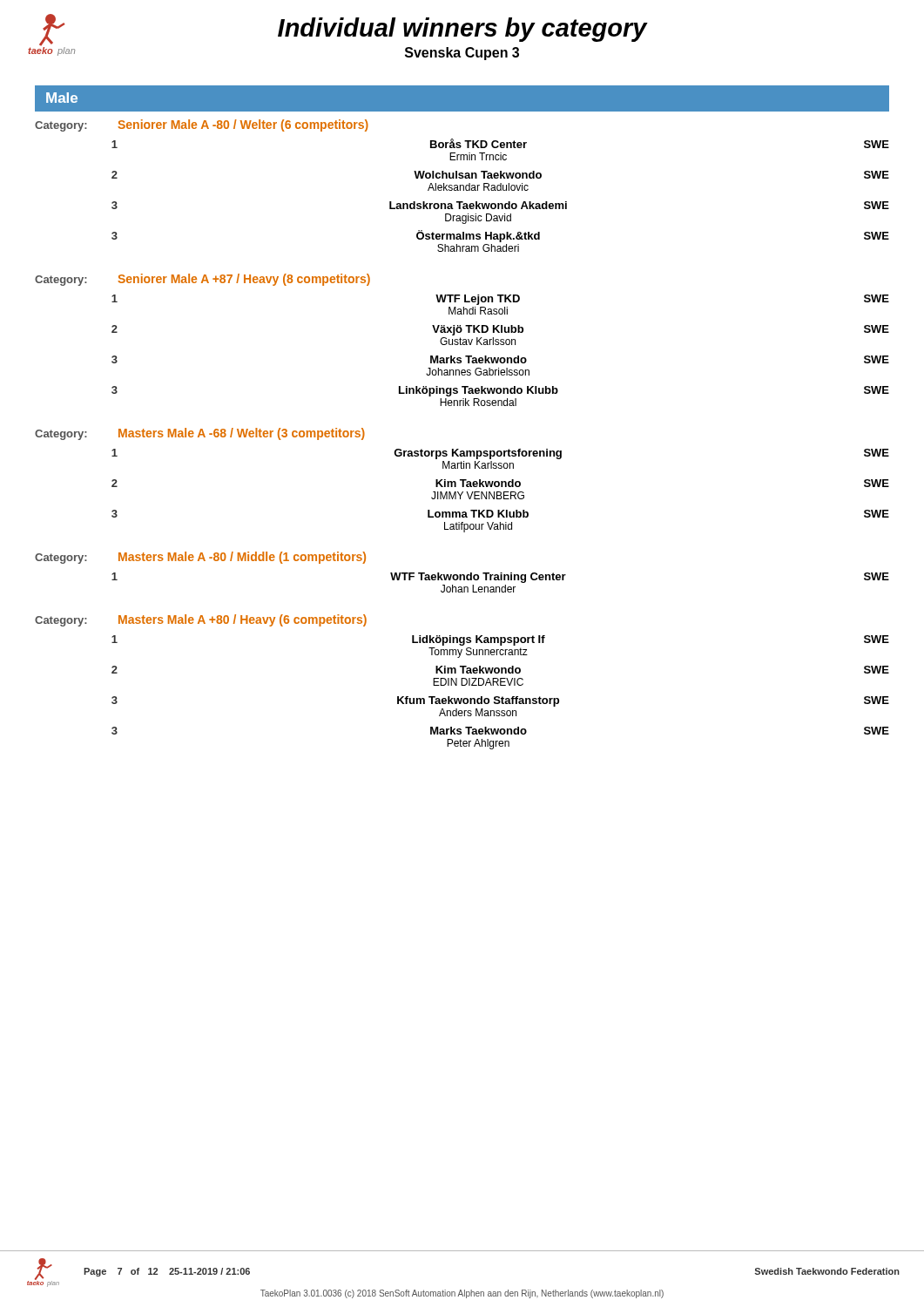Find the block on this page that starts "Category: Seniorer Male A +87 / Heavy (8"
The image size is (924, 1307).
coord(203,279)
